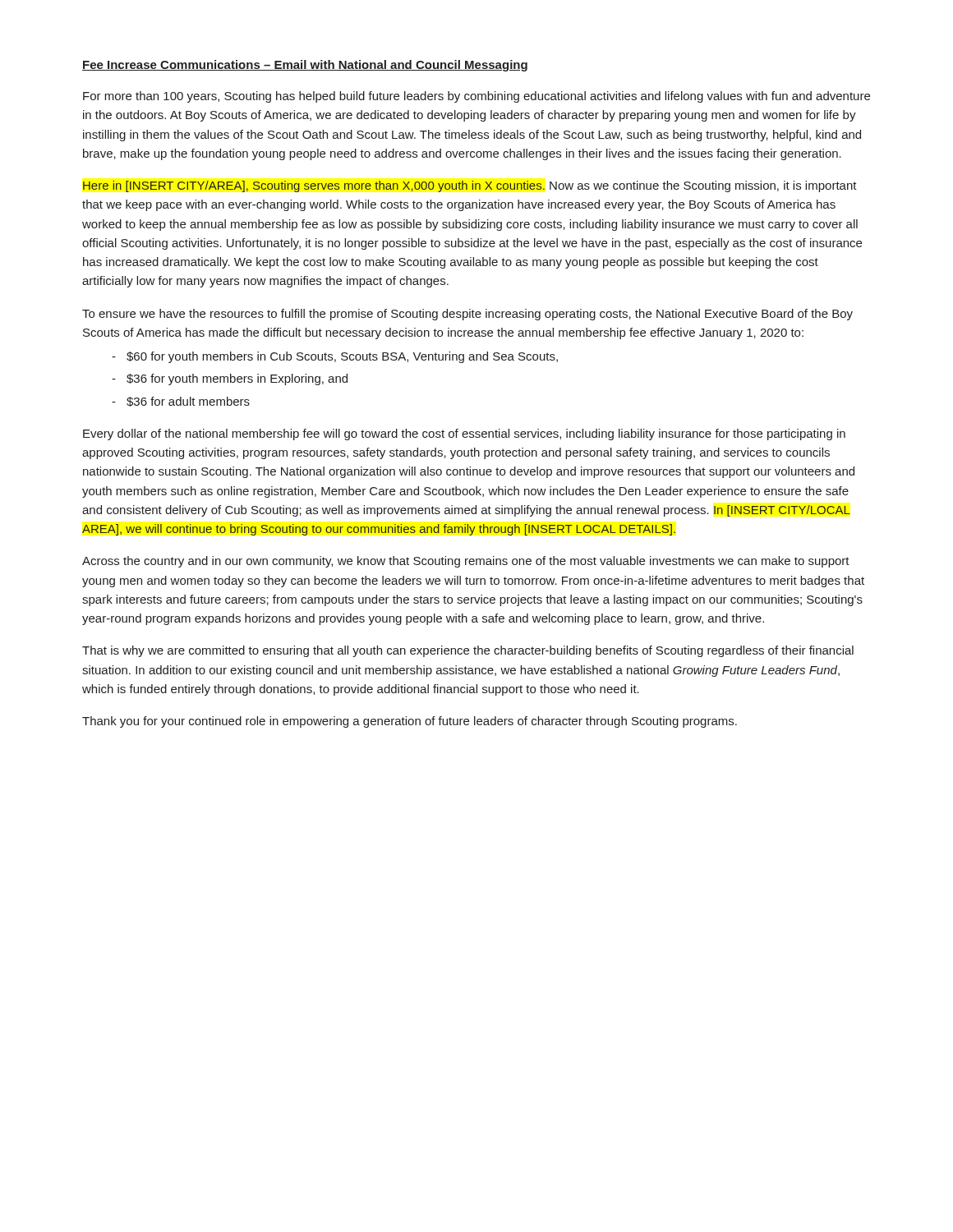Find the passage starting "- $60 for youth members in Cub"
The image size is (953, 1232).
tap(335, 356)
